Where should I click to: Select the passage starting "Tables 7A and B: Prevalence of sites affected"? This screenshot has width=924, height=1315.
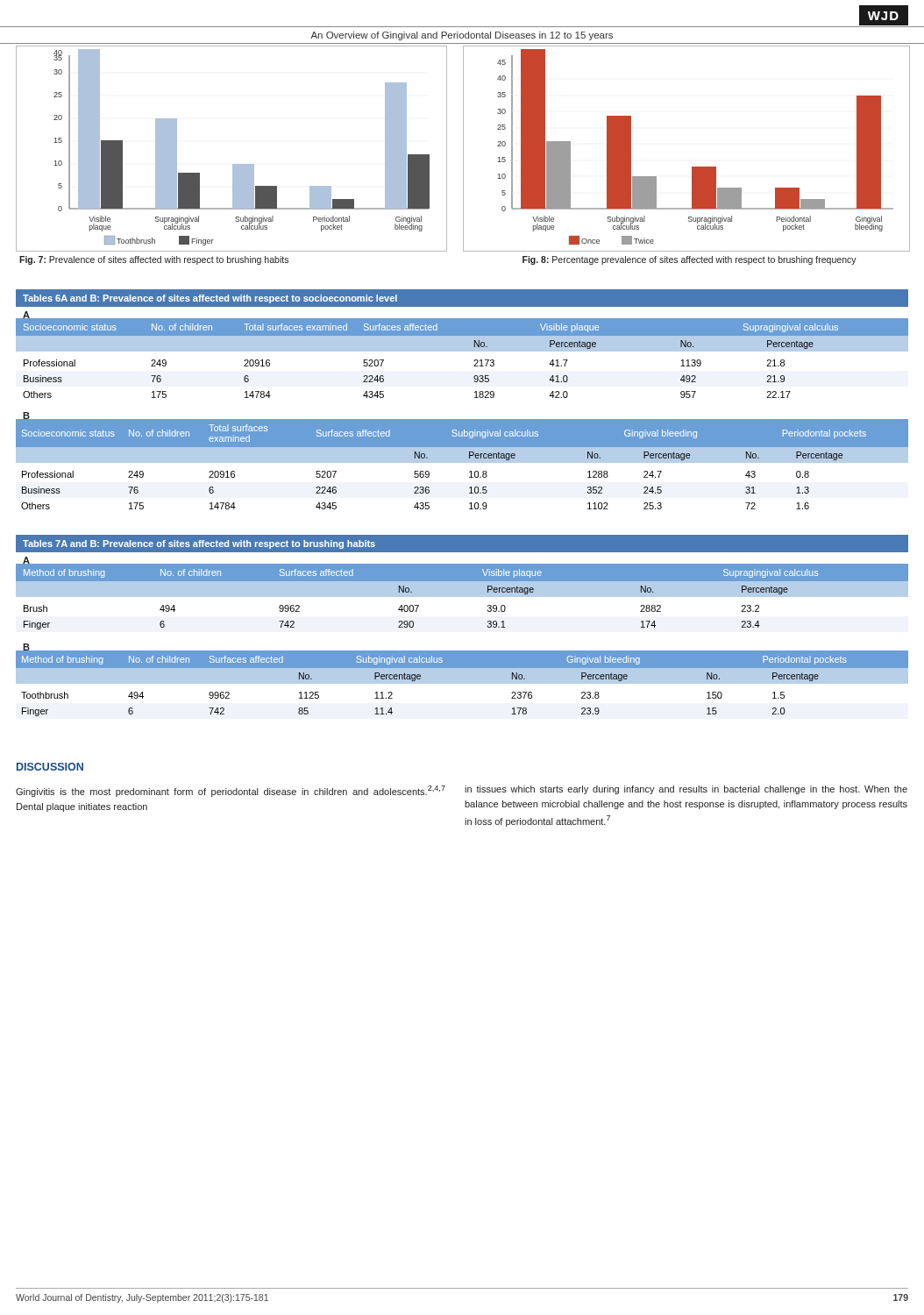click(x=199, y=543)
